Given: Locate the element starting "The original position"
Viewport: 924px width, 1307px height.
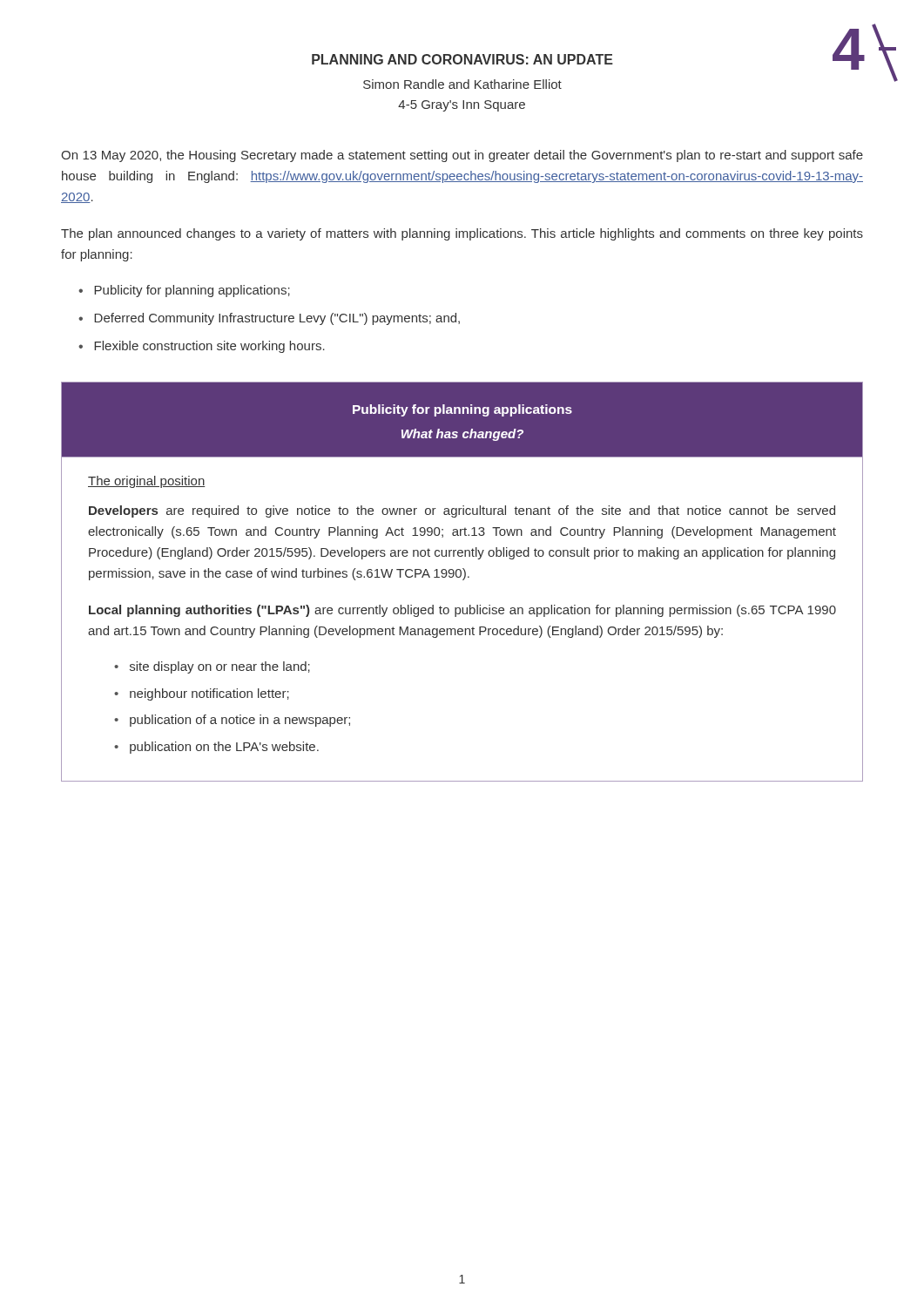Looking at the screenshot, I should (x=146, y=481).
